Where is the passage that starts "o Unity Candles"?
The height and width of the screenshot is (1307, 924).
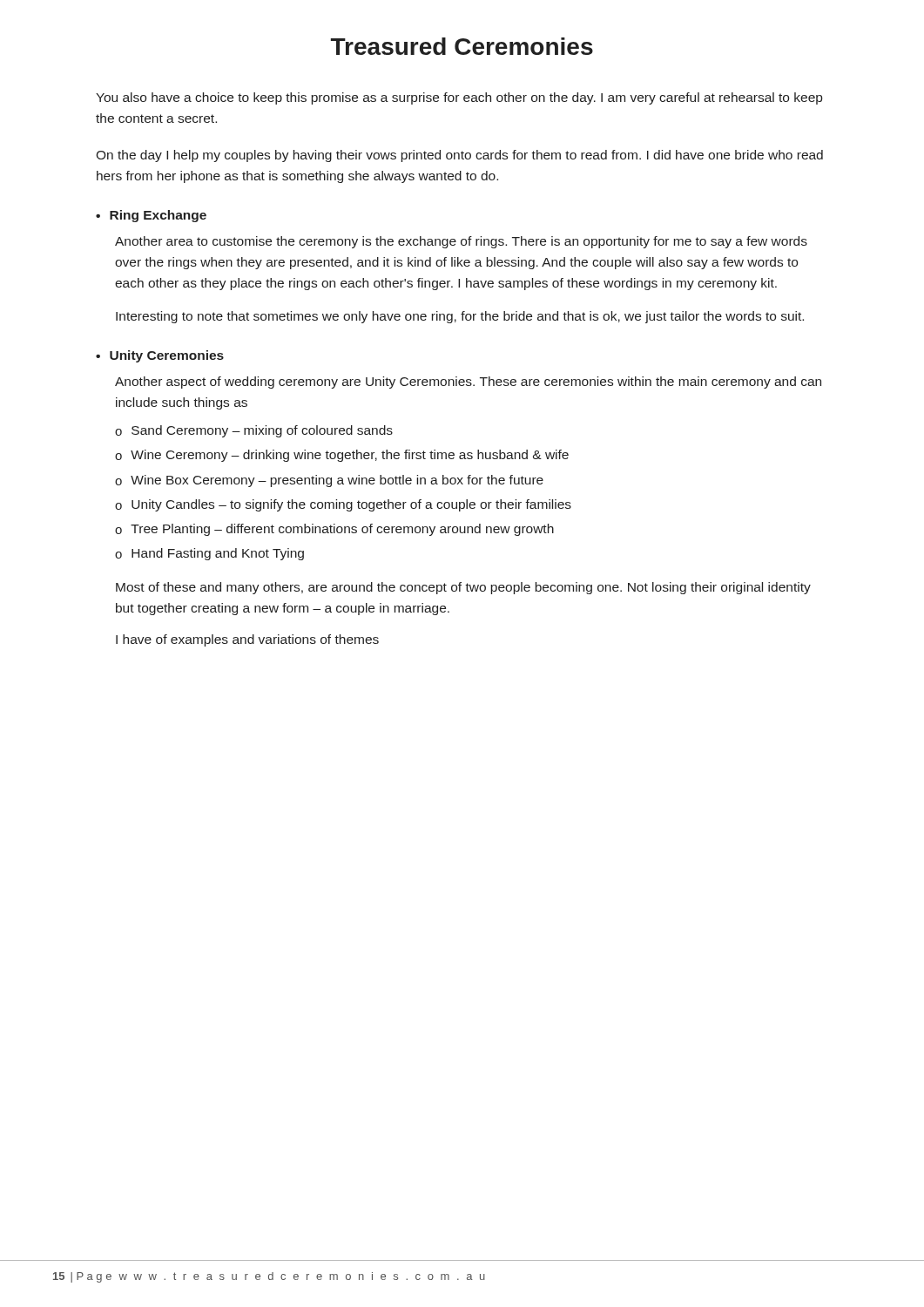tap(472, 505)
